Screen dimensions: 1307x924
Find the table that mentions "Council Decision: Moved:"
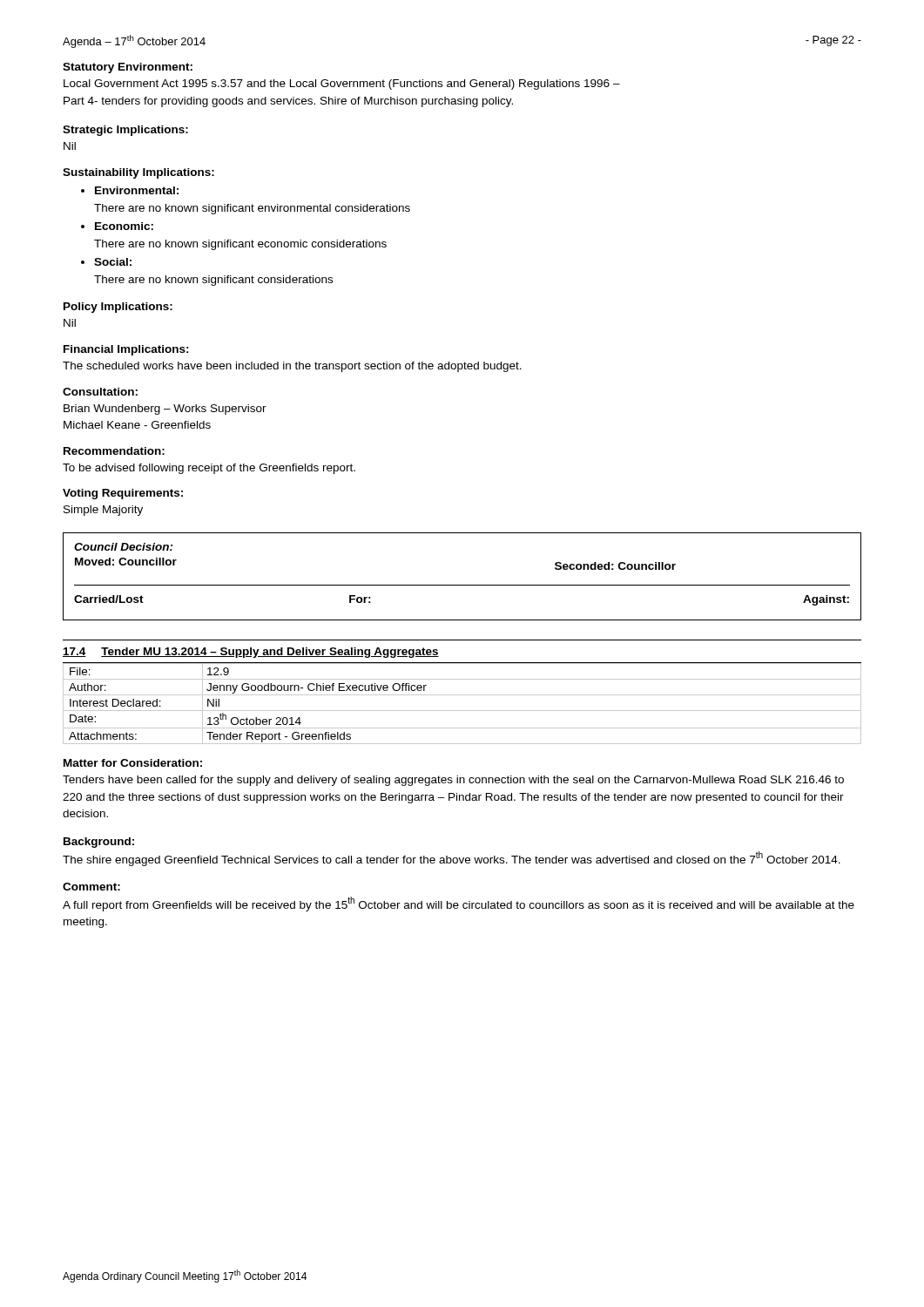(462, 576)
